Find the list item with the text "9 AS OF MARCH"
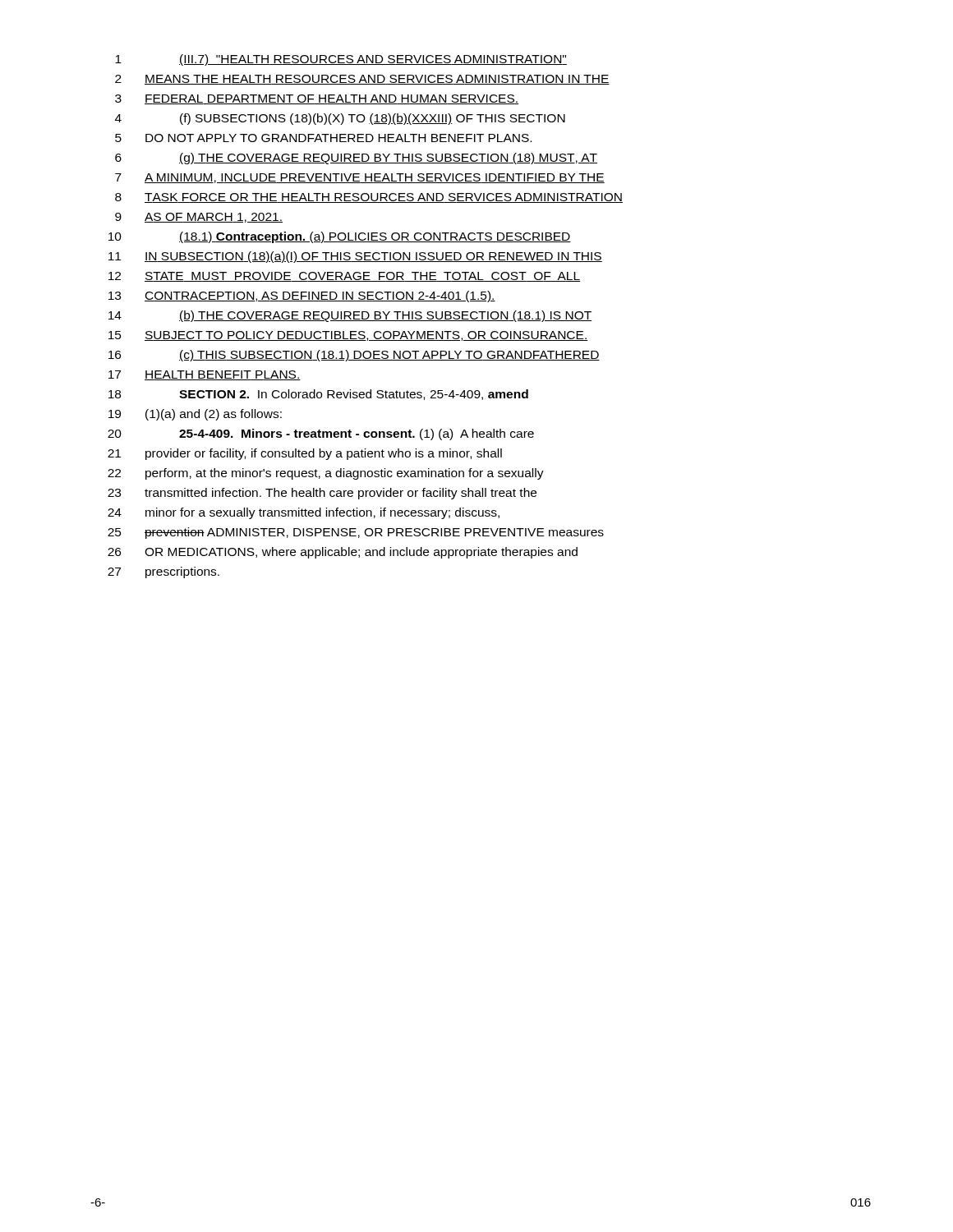Viewport: 953px width, 1232px height. pos(199,218)
